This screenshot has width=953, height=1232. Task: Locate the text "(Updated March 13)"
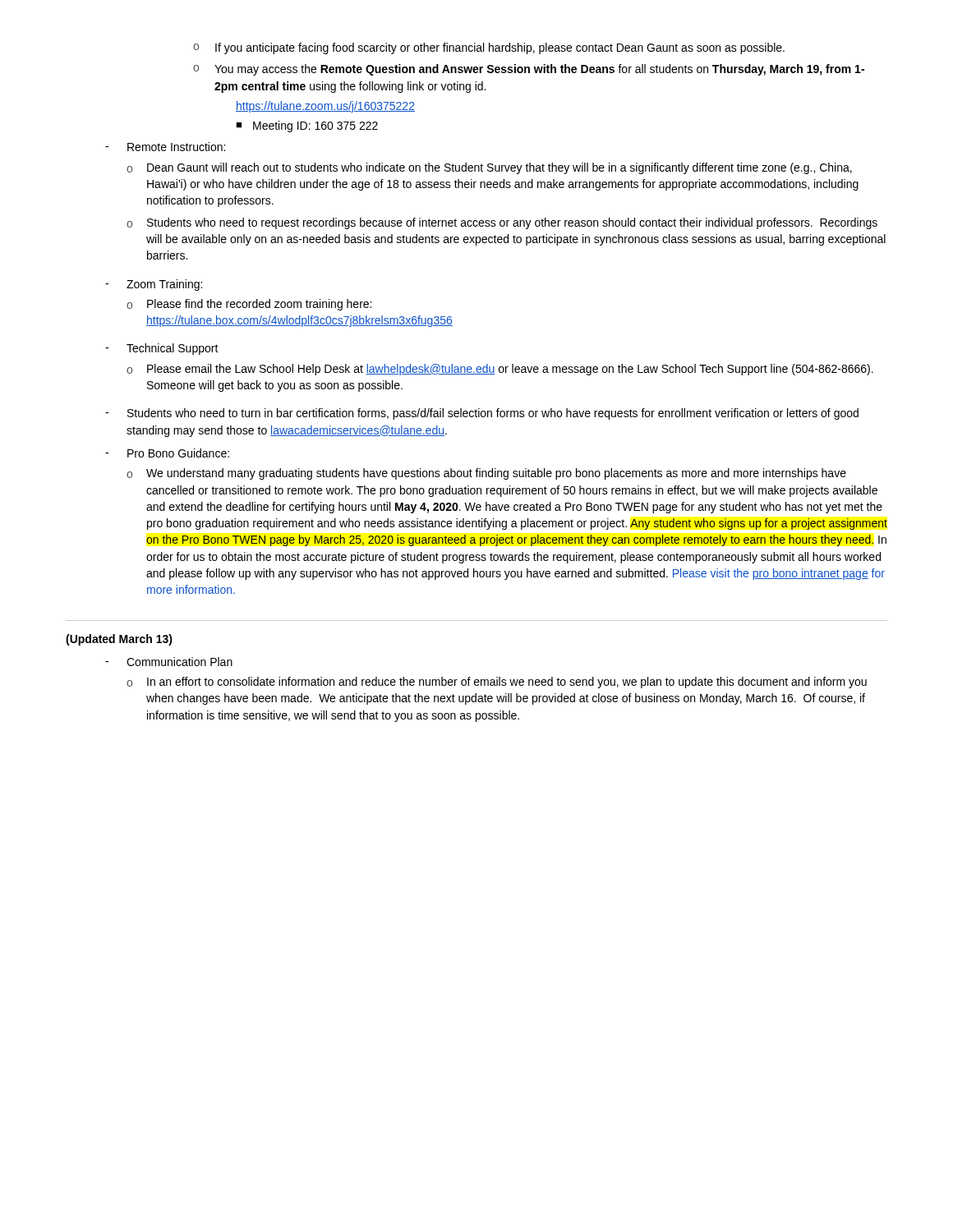[x=119, y=639]
